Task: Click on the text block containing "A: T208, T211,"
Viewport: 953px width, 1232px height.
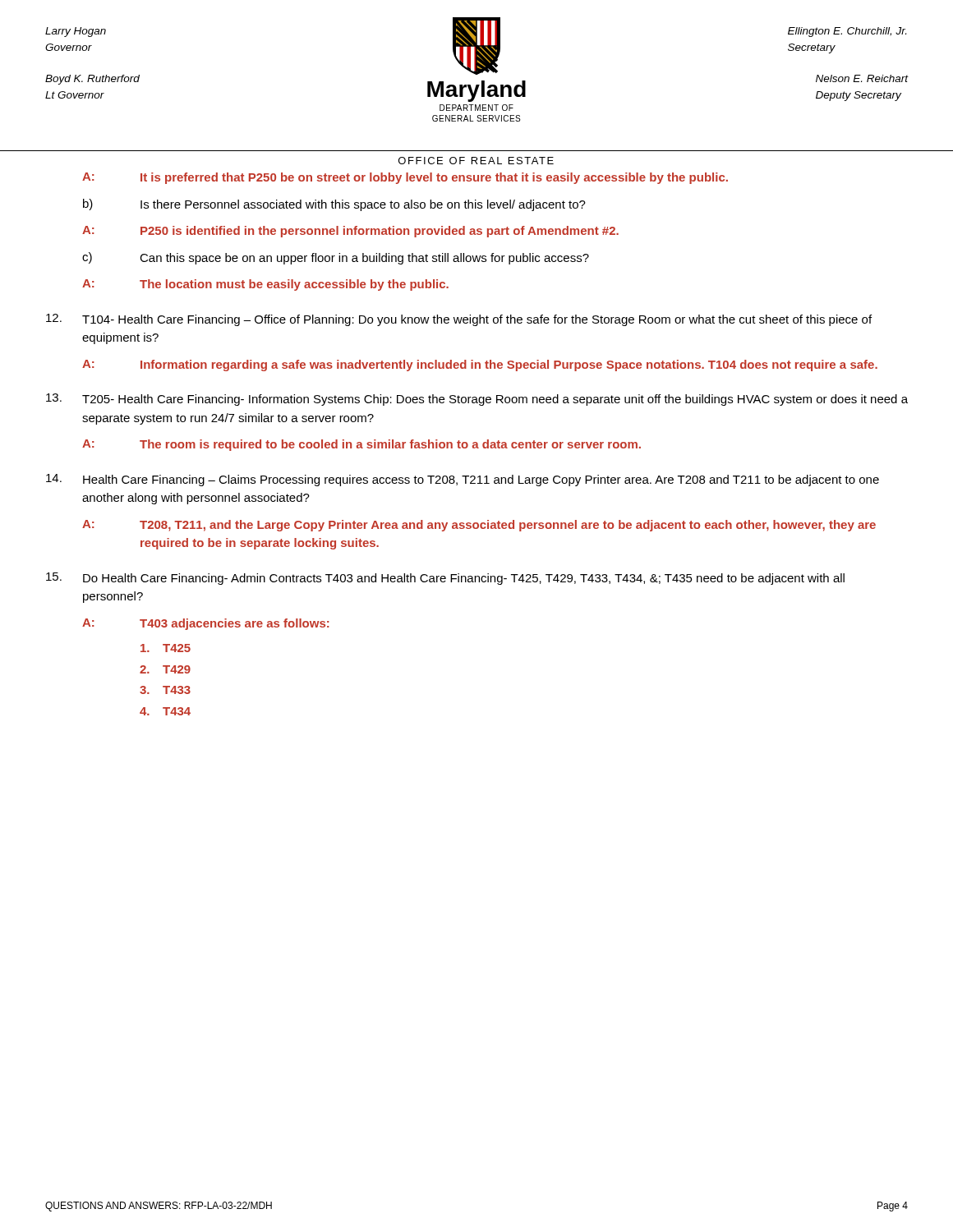Action: click(x=495, y=534)
